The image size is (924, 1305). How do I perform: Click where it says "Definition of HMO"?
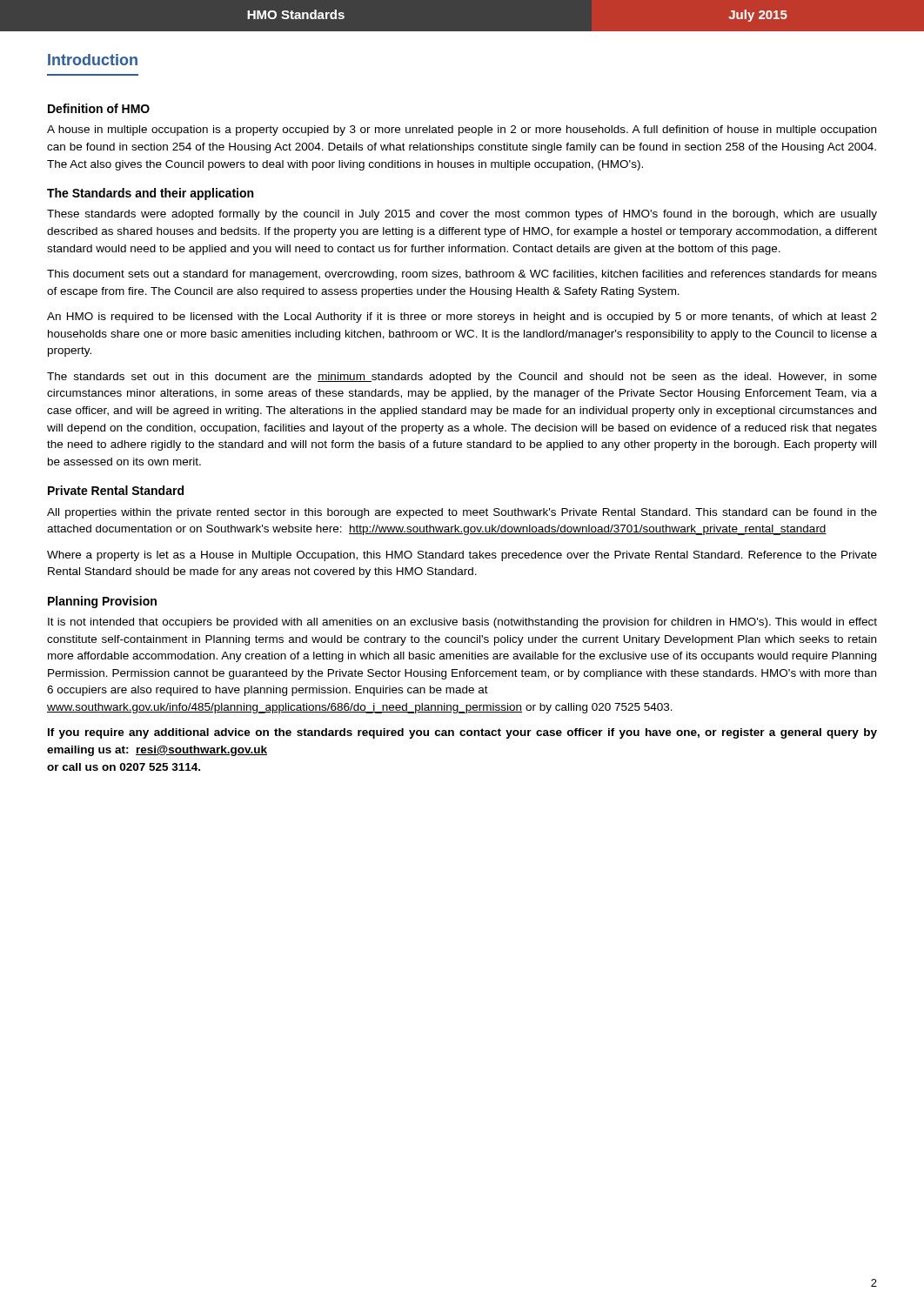pos(98,109)
